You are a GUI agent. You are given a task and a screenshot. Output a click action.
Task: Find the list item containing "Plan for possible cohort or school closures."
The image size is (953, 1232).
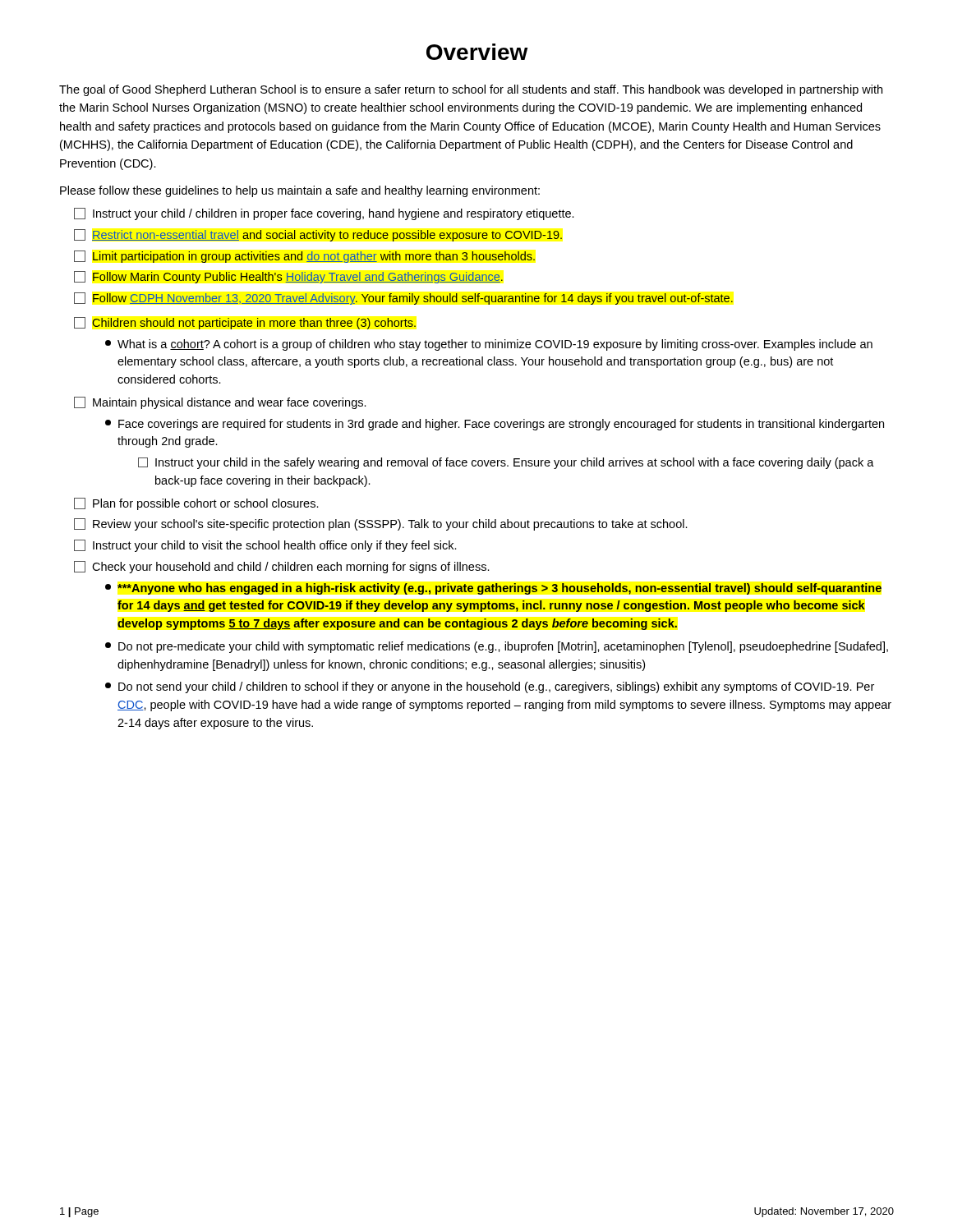(x=197, y=504)
